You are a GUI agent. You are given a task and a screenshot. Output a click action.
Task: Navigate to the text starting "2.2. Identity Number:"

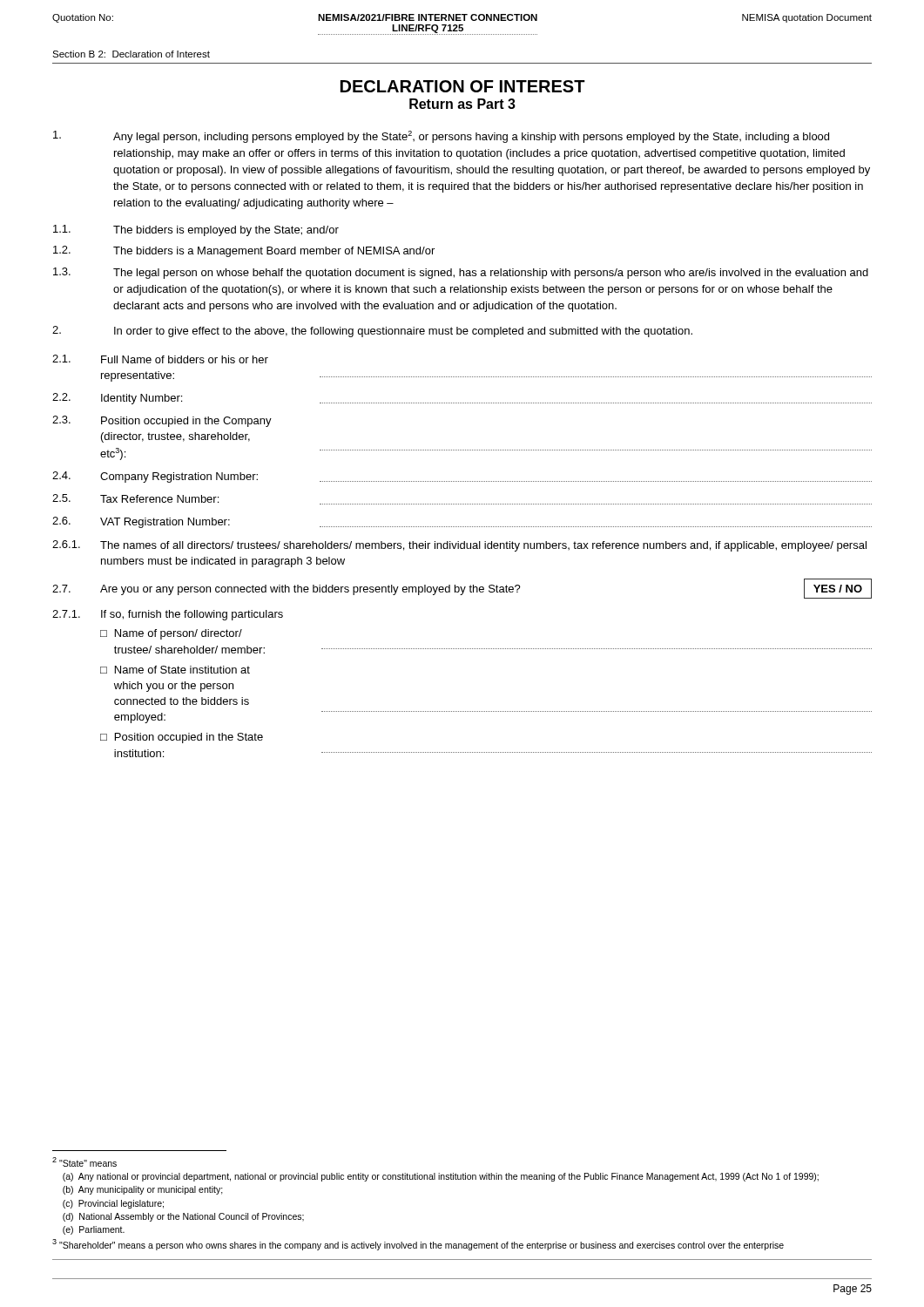pyautogui.click(x=462, y=398)
